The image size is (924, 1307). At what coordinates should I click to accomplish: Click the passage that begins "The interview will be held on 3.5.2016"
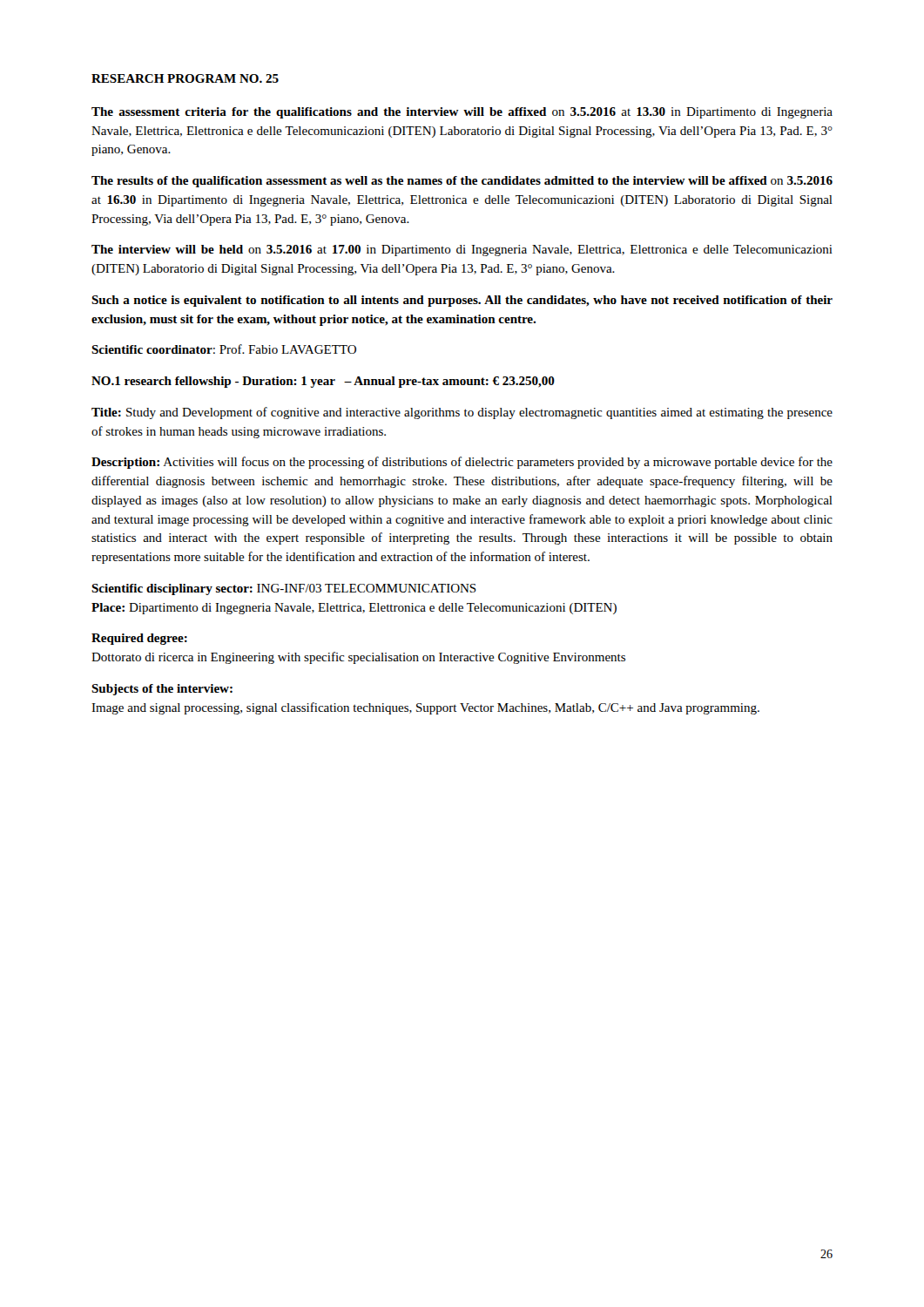(462, 259)
